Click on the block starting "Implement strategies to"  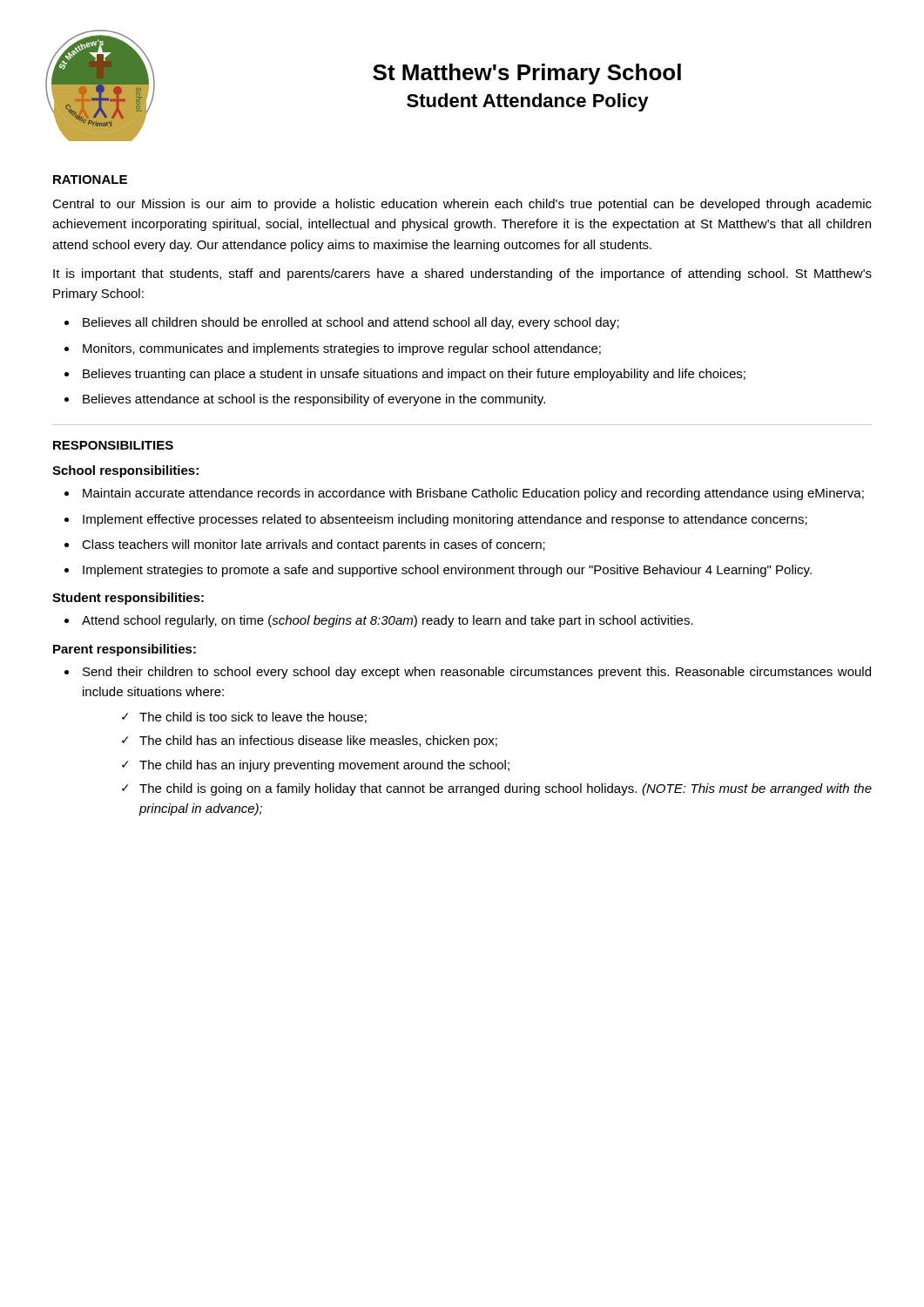447,569
